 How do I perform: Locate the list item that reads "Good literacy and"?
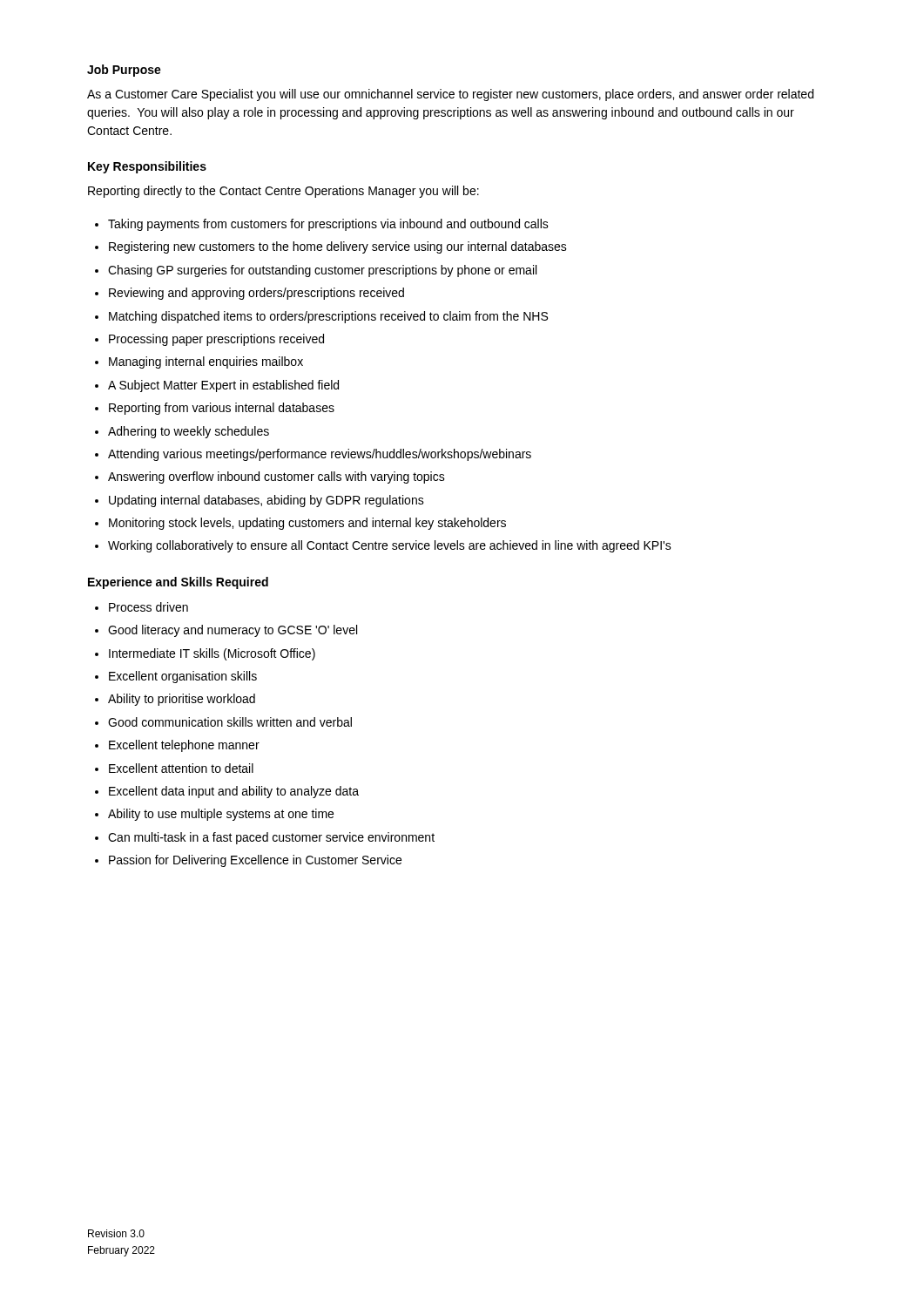[x=233, y=630]
